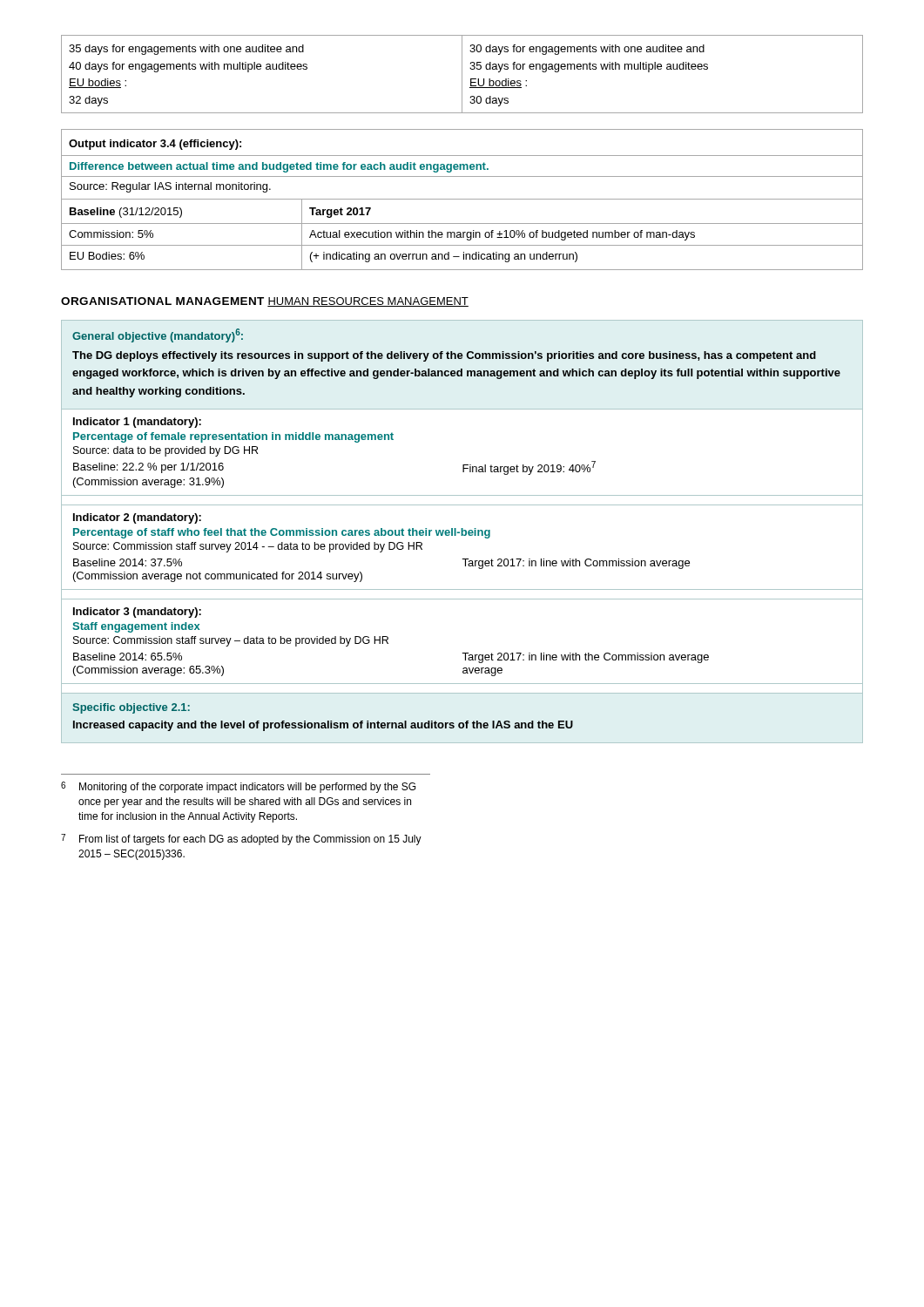Point to the text starting "Indicator 2 (mandatory): Percentage"
924x1307 pixels.
[x=462, y=546]
